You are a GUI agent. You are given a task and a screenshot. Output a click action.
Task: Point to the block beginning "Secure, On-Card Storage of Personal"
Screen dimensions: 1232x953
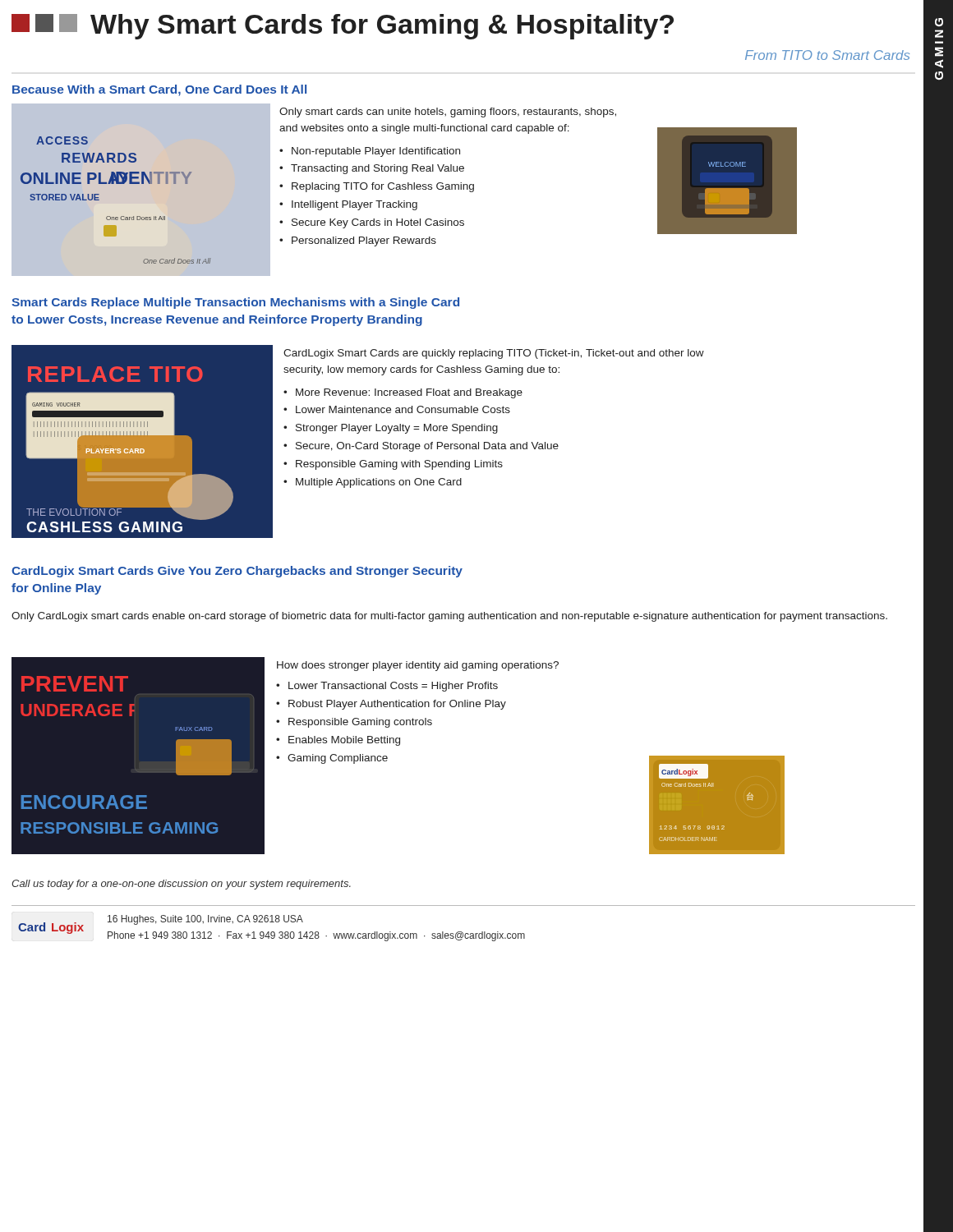[427, 446]
